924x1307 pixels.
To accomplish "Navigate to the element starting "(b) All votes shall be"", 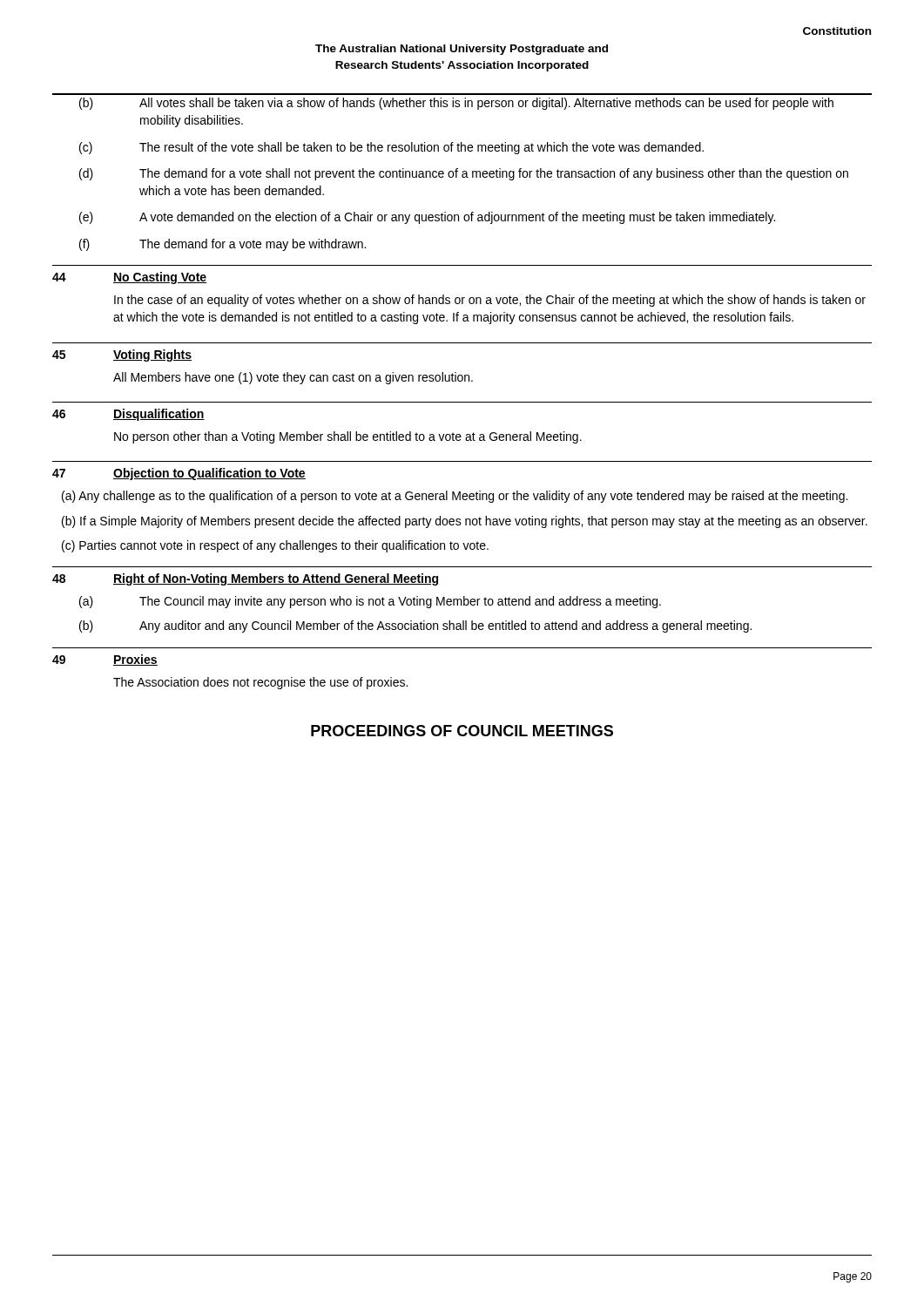I will point(462,112).
